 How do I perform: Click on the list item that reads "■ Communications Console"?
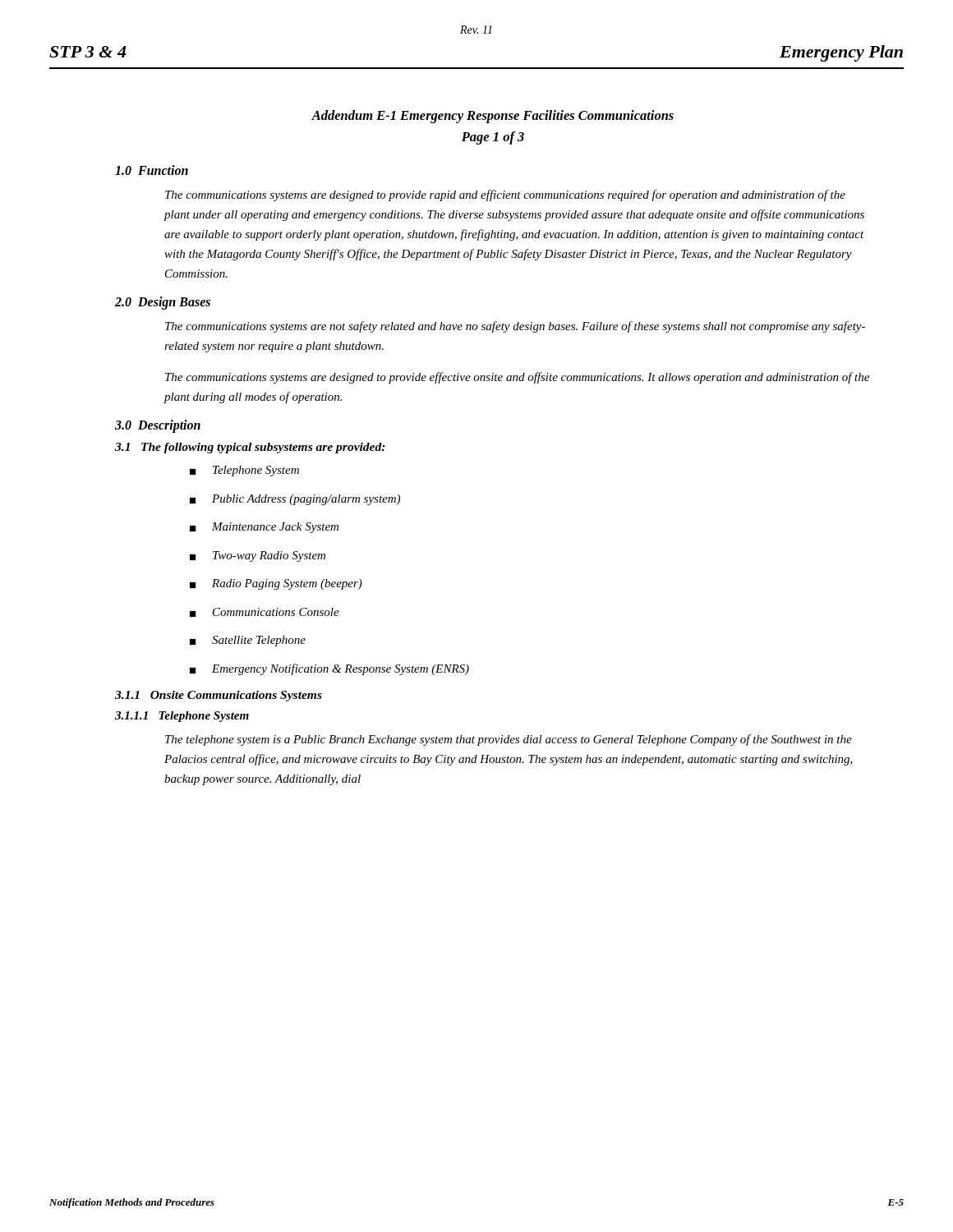pyautogui.click(x=264, y=613)
